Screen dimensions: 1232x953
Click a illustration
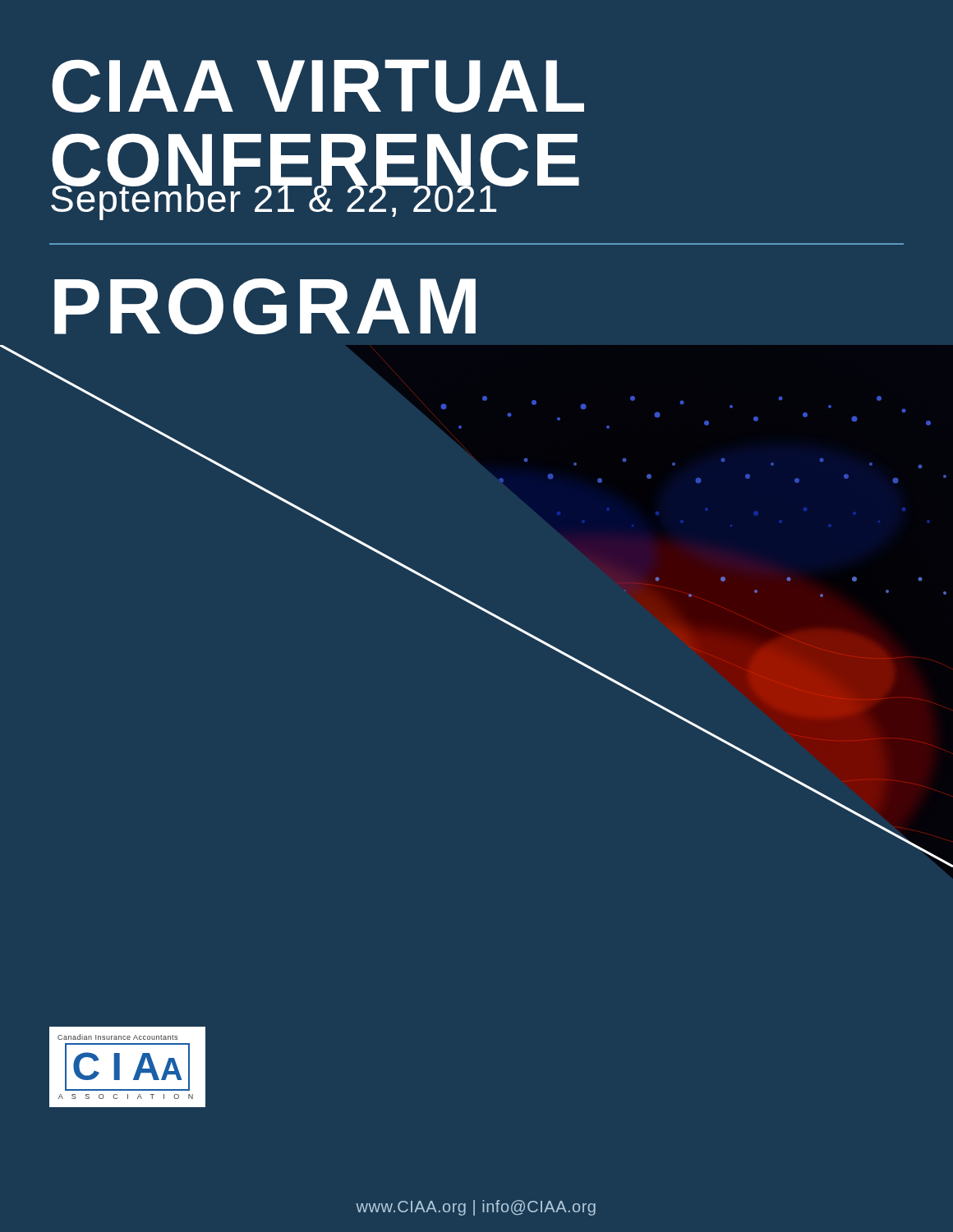(x=476, y=760)
